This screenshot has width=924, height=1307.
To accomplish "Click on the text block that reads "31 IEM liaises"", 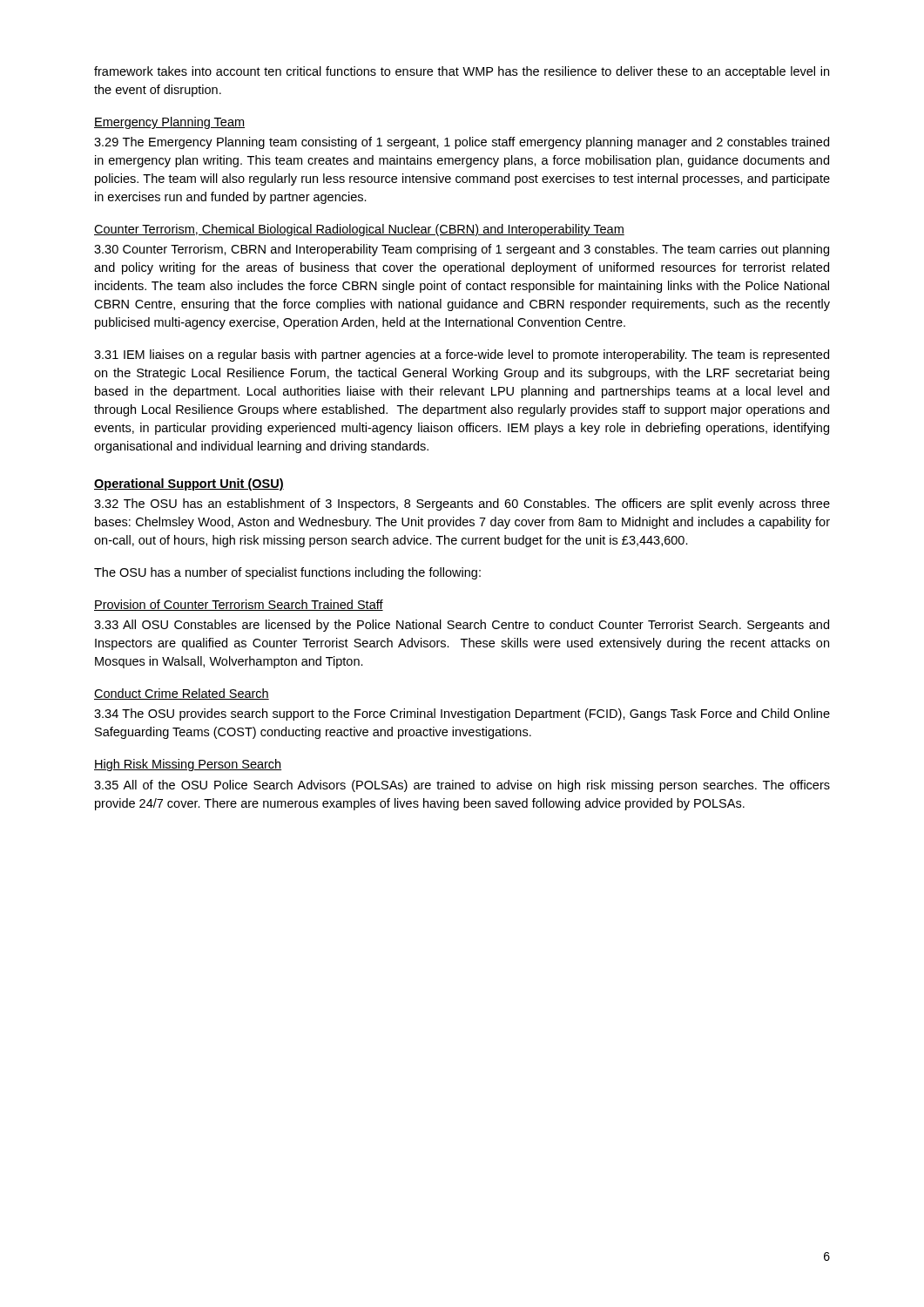I will [x=462, y=401].
